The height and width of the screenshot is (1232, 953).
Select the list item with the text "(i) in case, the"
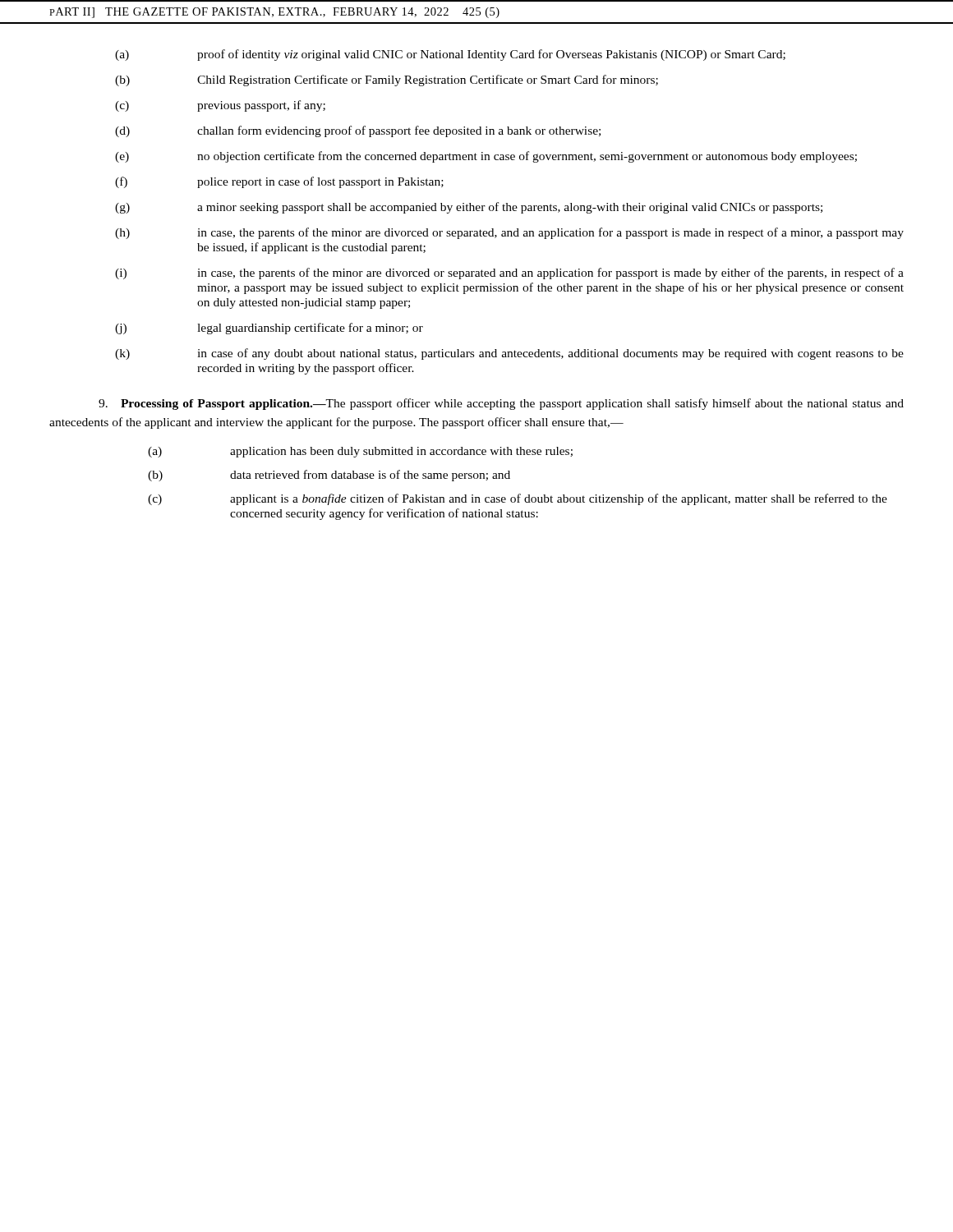point(476,287)
